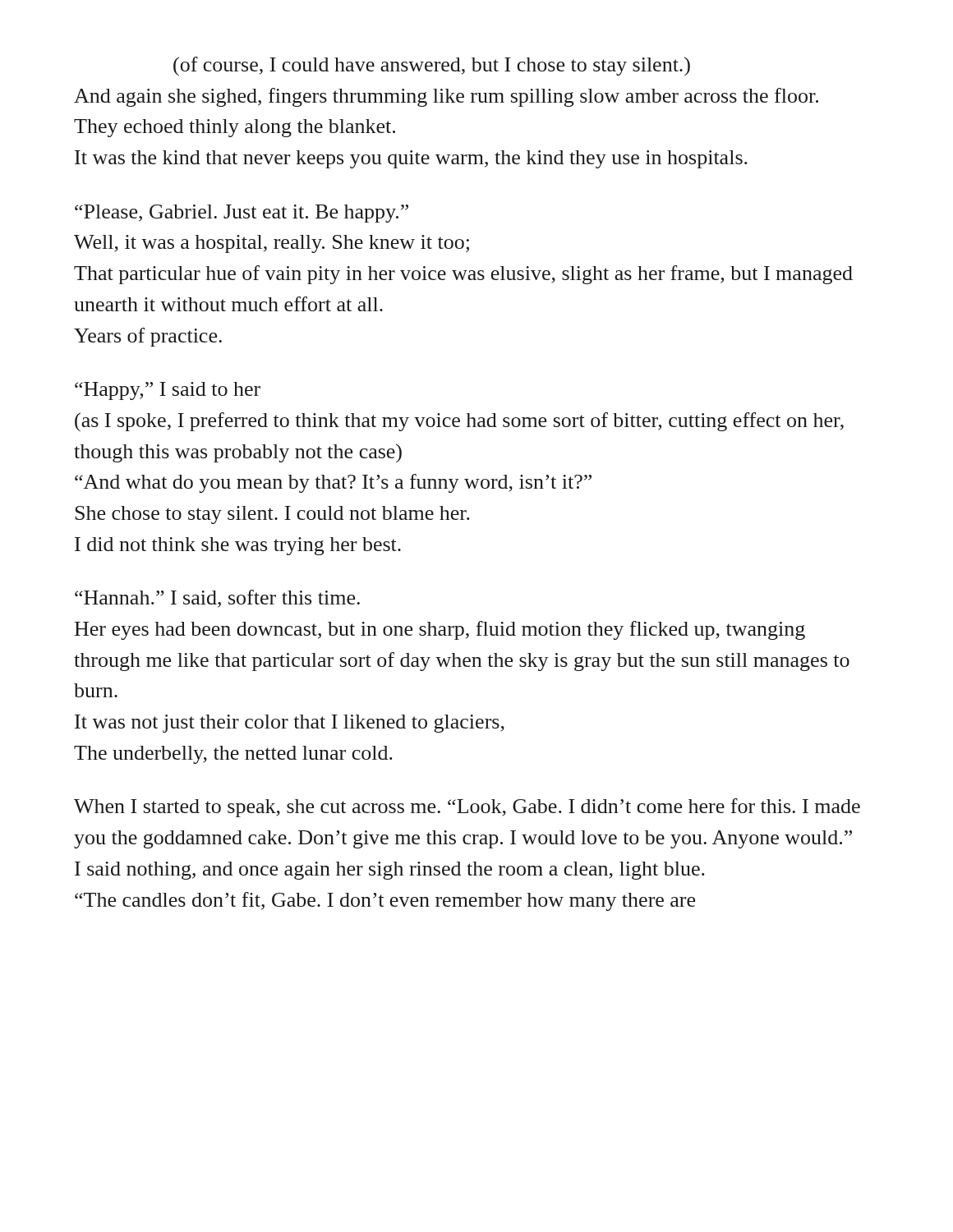Find the text block that reads "“Please, Gabriel. Just eat"

[463, 273]
